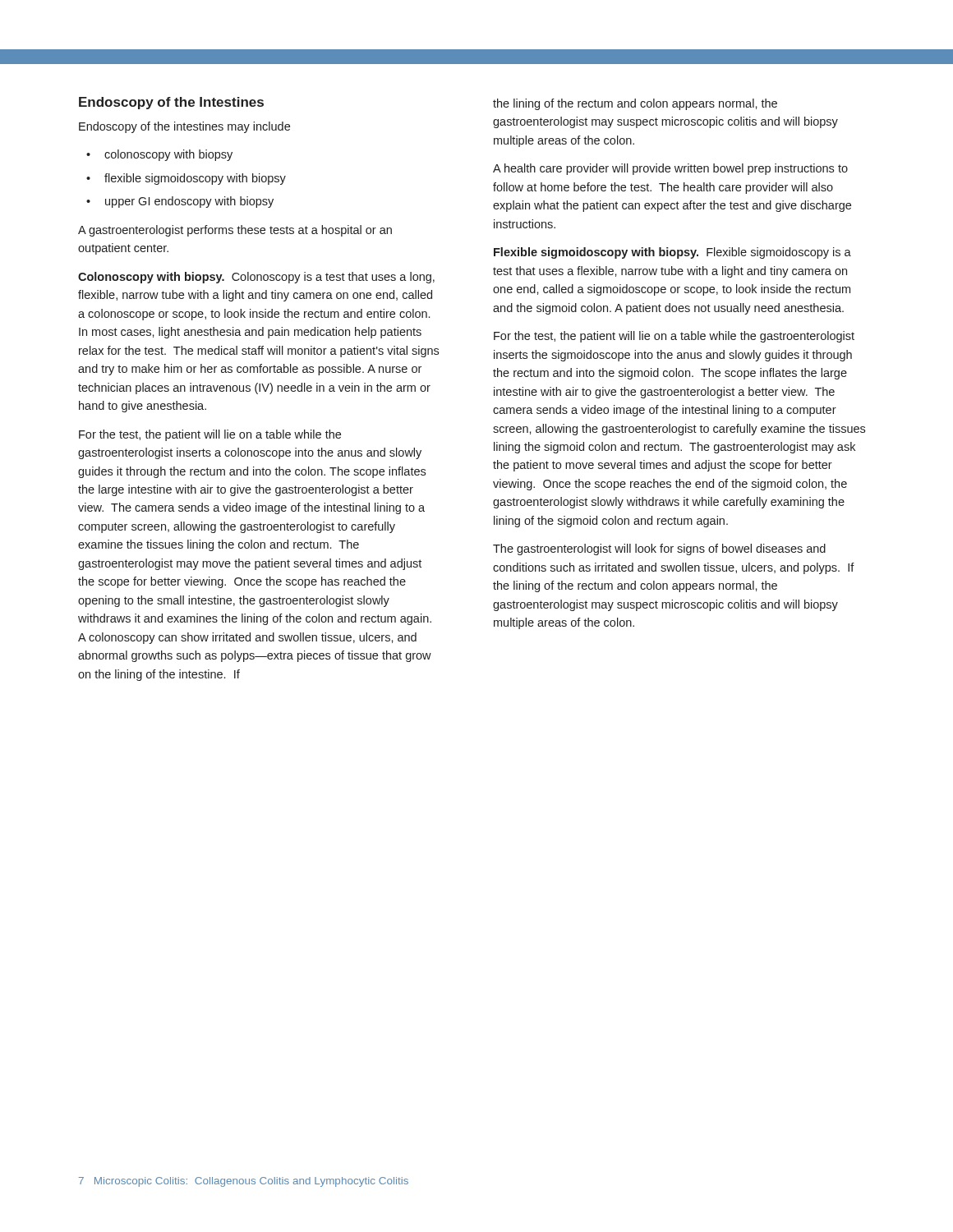The height and width of the screenshot is (1232, 953).
Task: Navigate to the element starting "Colonoscopy with biopsy. Colonoscopy is a test"
Action: point(259,341)
